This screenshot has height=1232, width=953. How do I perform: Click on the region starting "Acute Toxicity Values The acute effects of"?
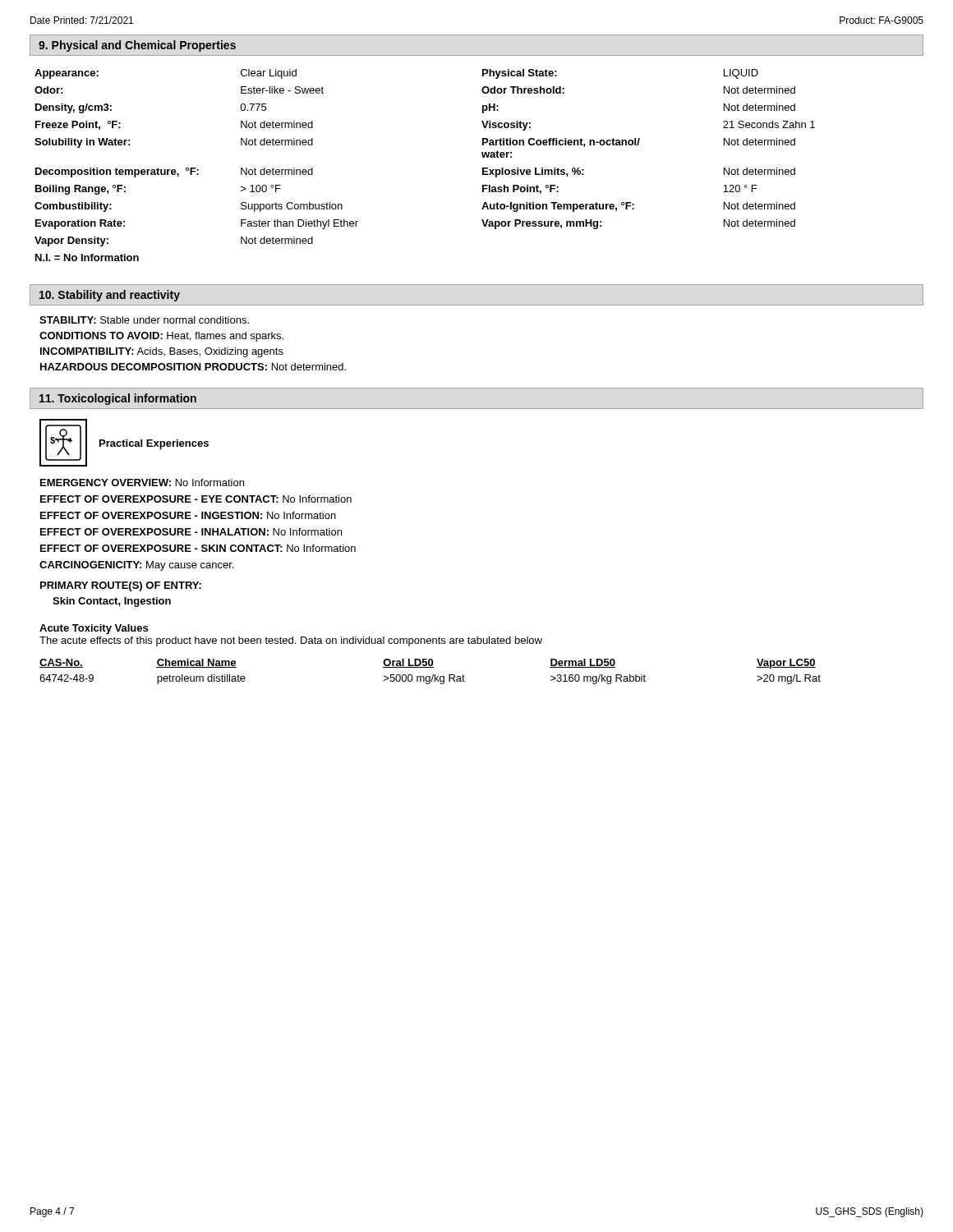point(291,634)
